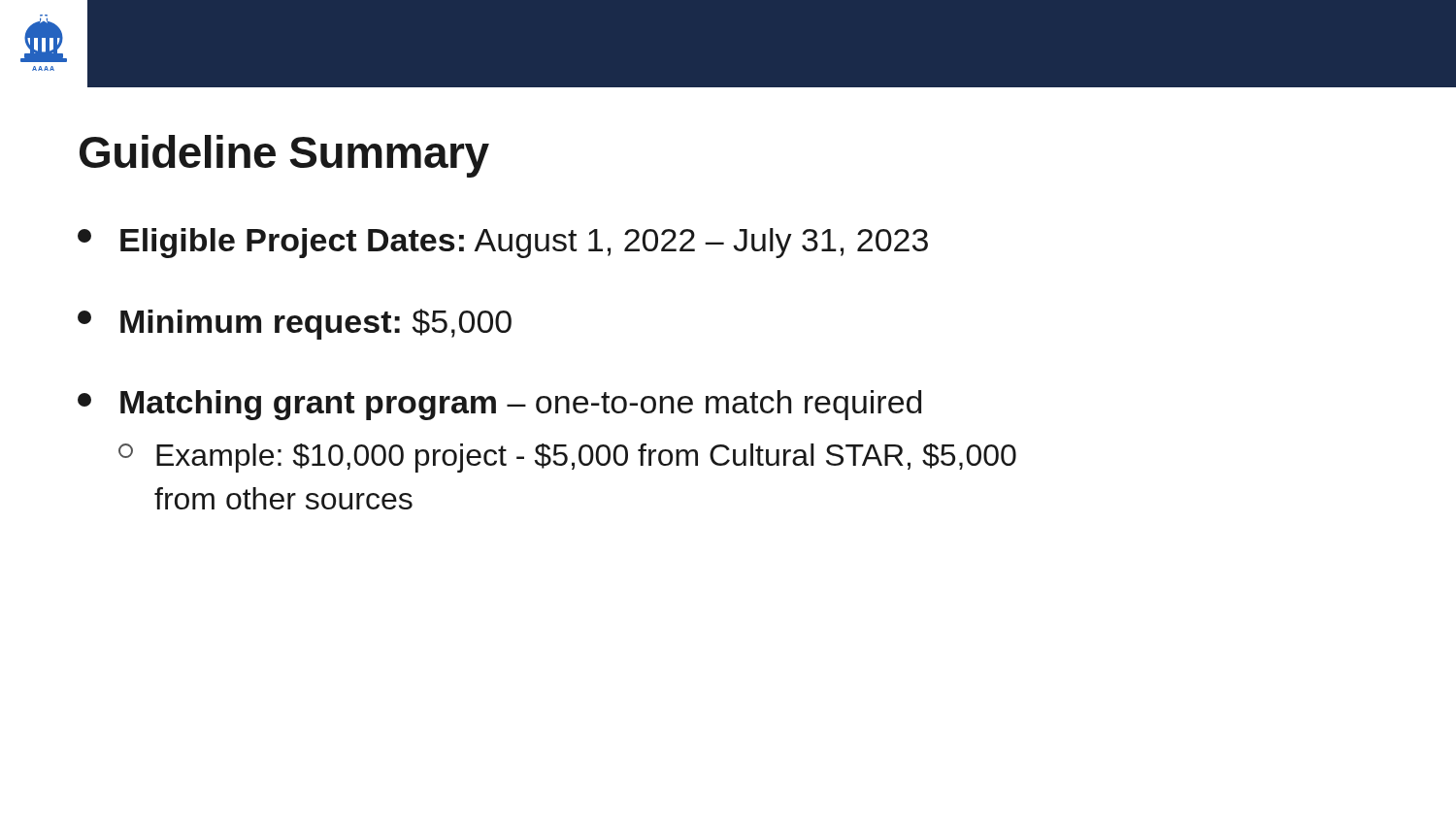Click the title
1456x819 pixels.
283,152
